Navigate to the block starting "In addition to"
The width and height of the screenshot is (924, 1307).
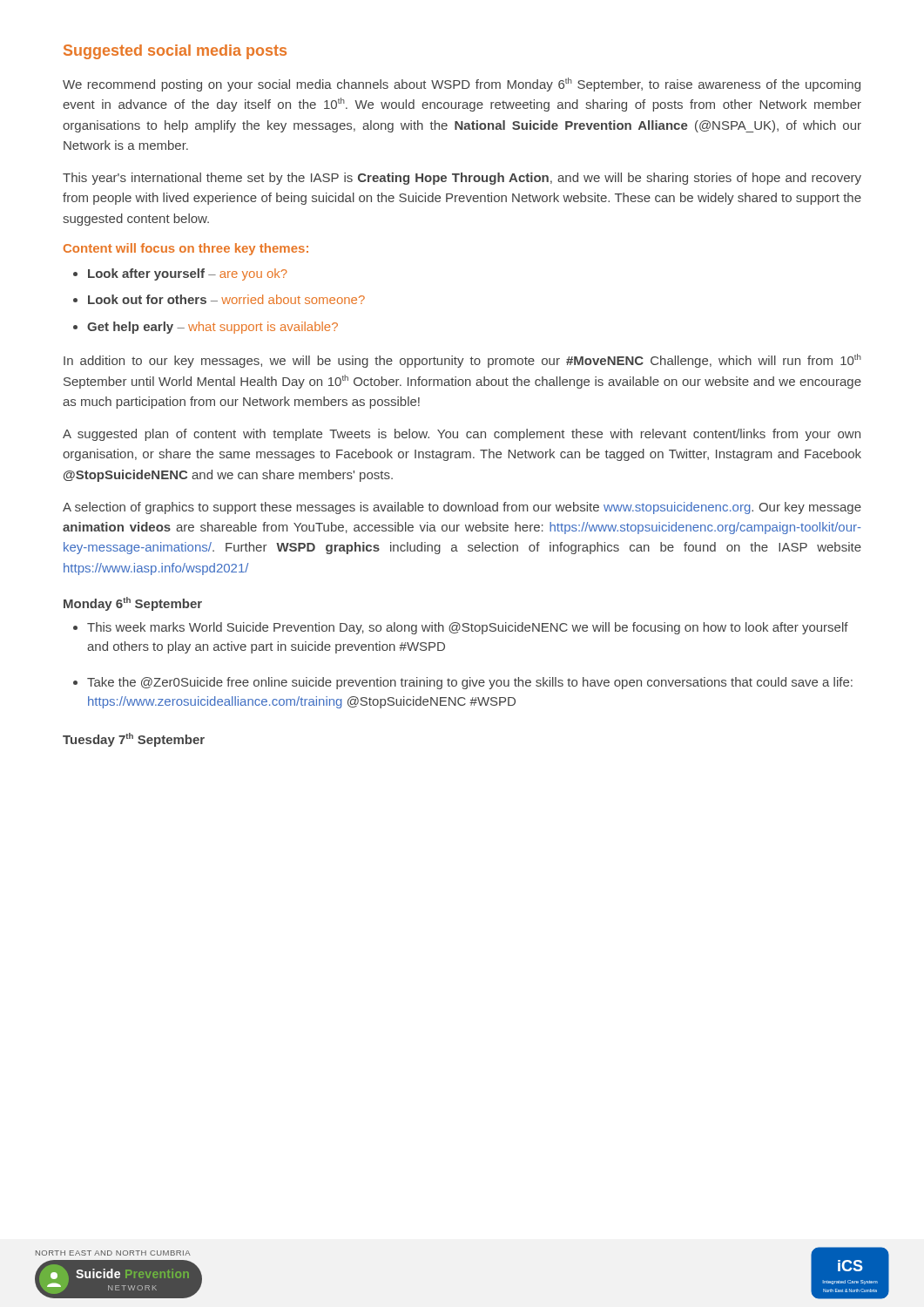coord(462,380)
